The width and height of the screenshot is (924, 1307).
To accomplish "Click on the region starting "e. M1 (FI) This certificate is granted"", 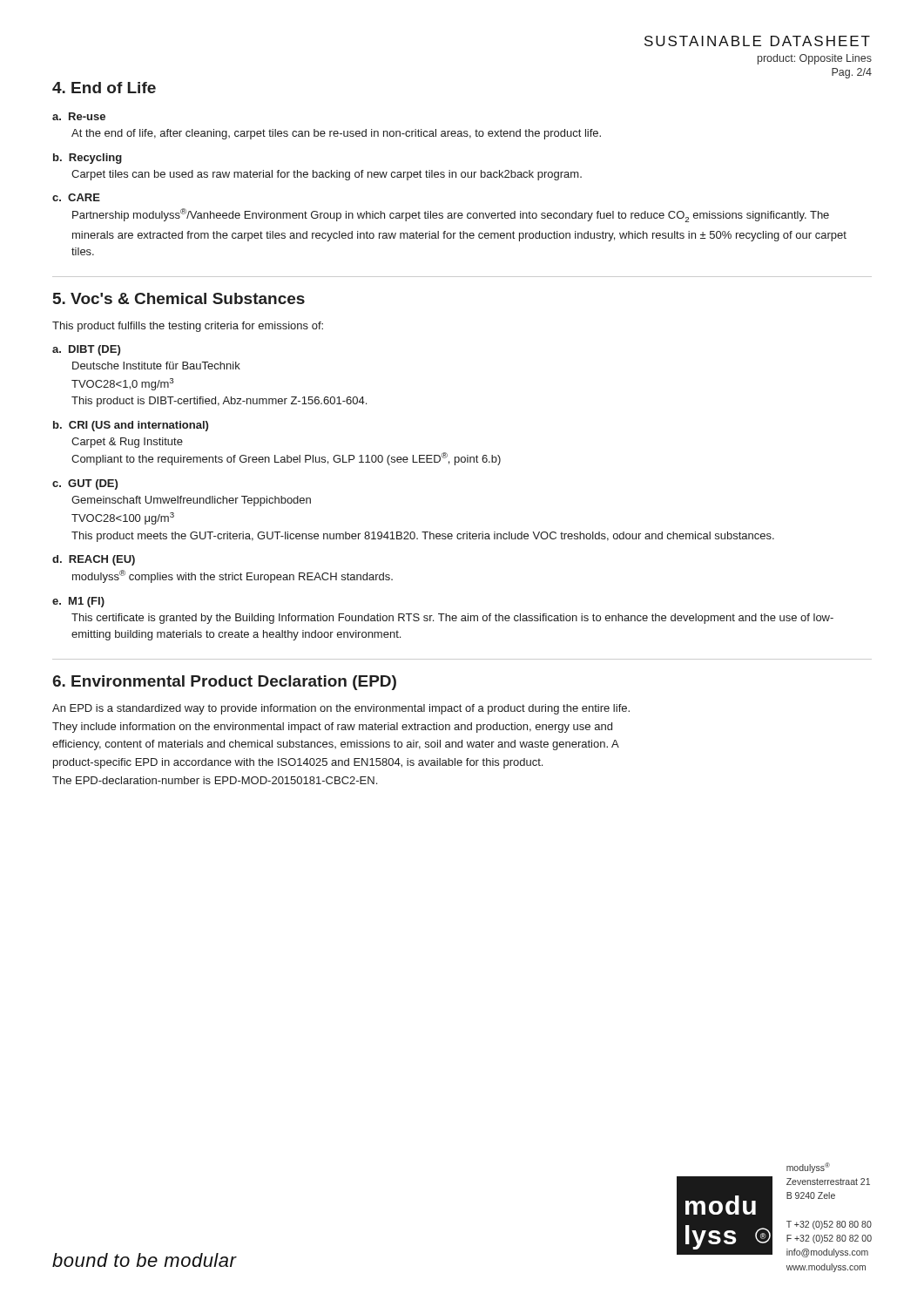I will [x=462, y=619].
